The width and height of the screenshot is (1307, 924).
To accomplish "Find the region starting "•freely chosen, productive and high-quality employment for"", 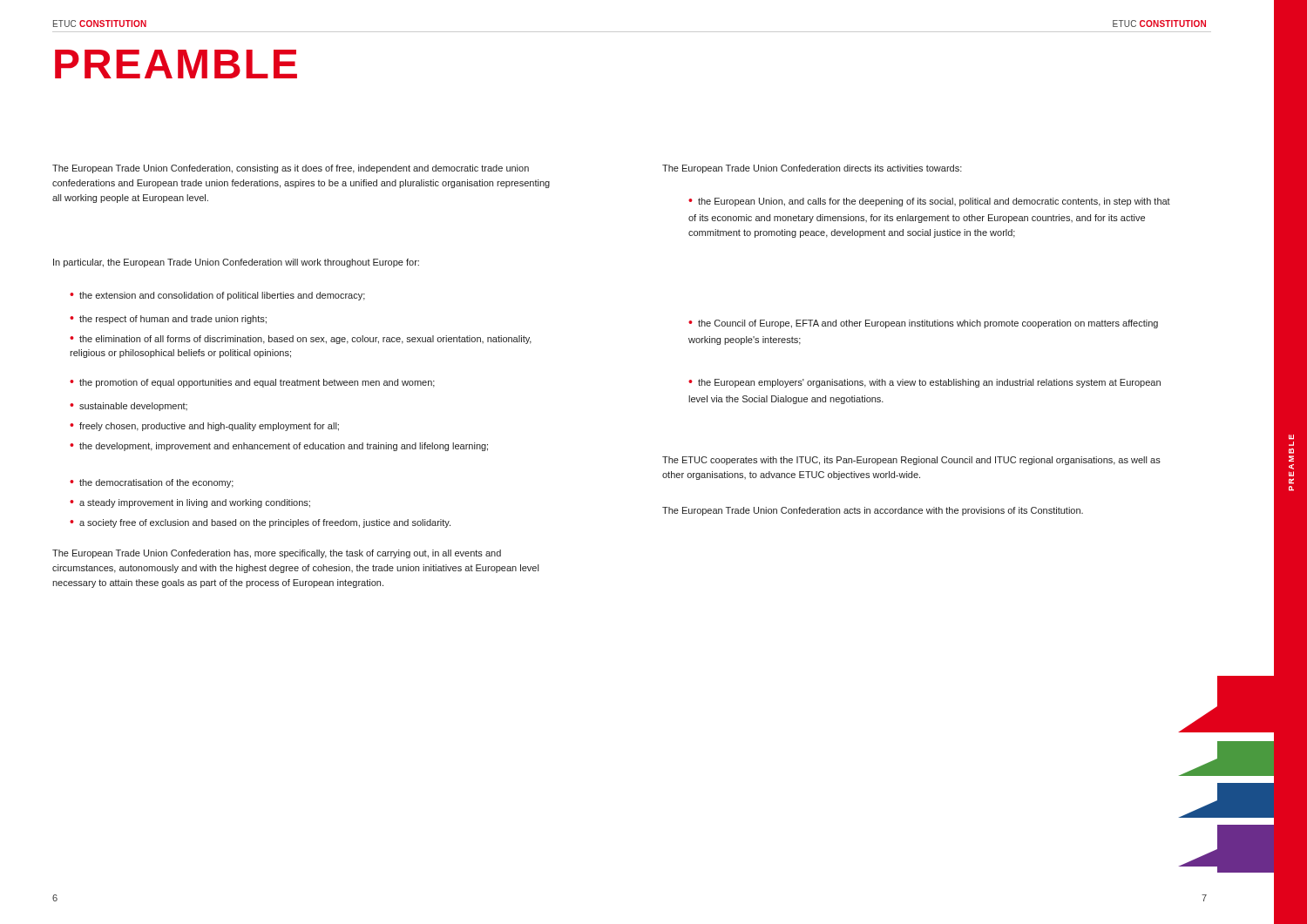I will point(205,425).
